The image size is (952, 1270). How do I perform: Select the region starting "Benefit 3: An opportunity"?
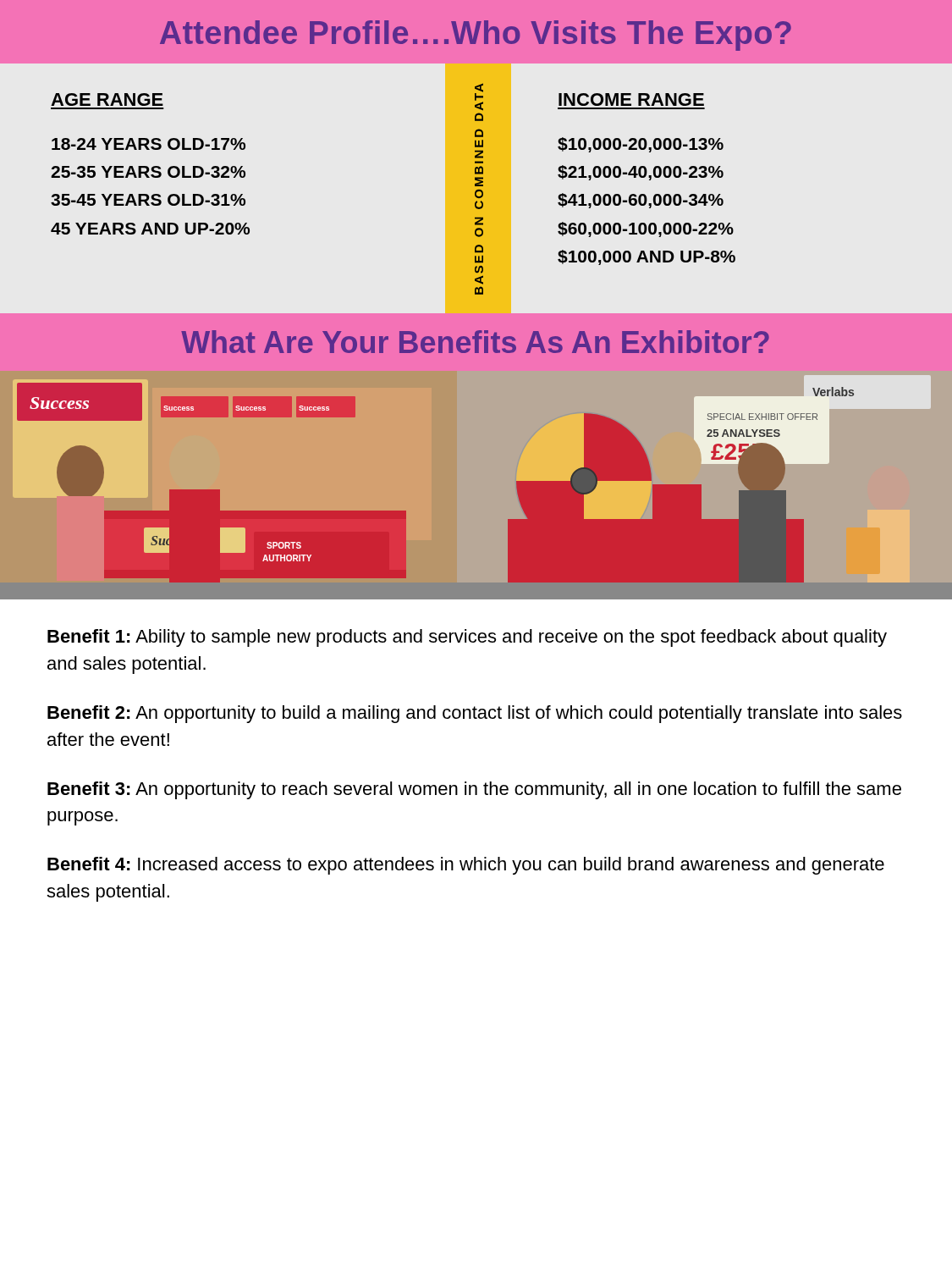[474, 802]
